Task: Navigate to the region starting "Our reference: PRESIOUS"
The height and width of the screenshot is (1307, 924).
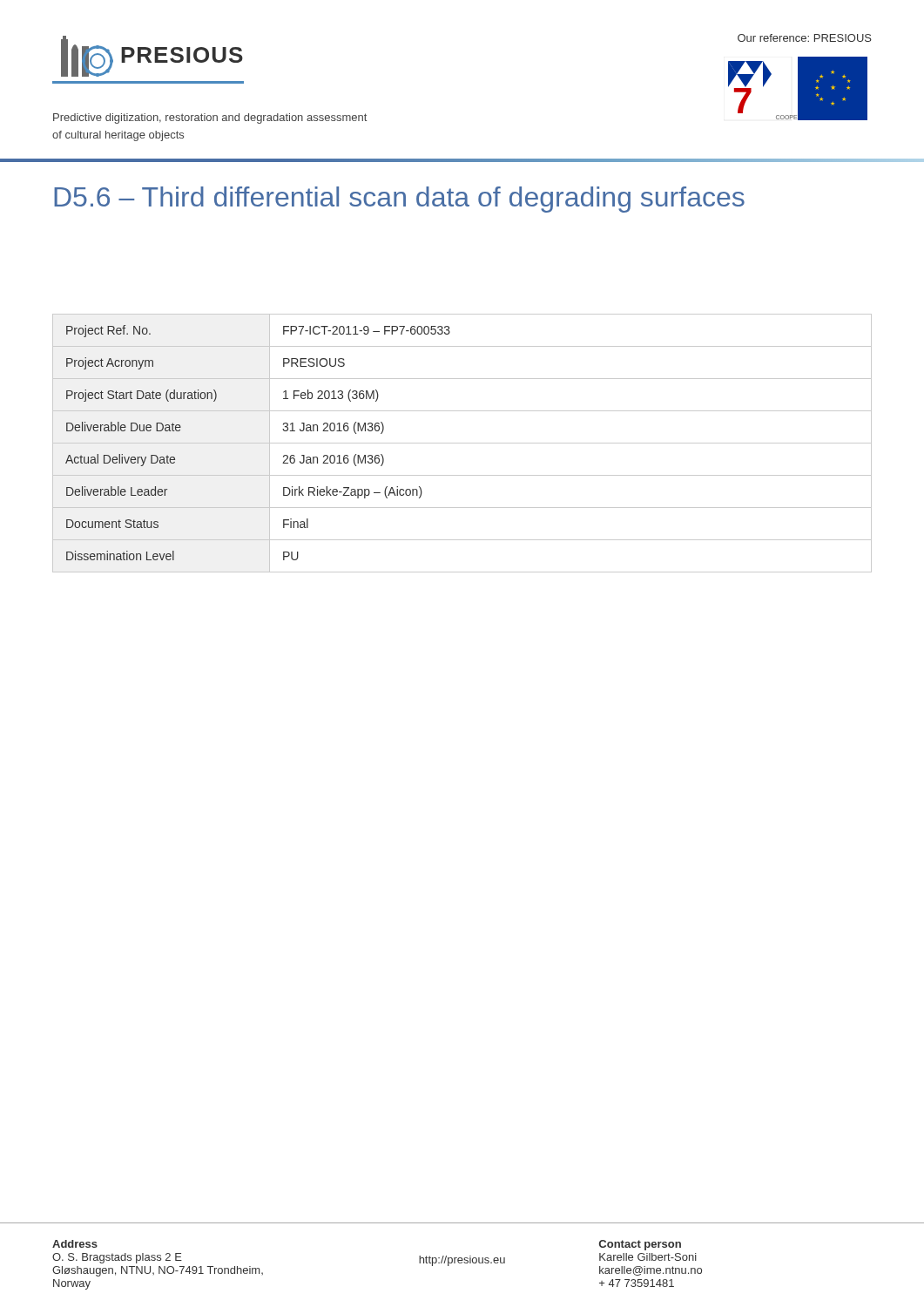Action: coord(804,38)
